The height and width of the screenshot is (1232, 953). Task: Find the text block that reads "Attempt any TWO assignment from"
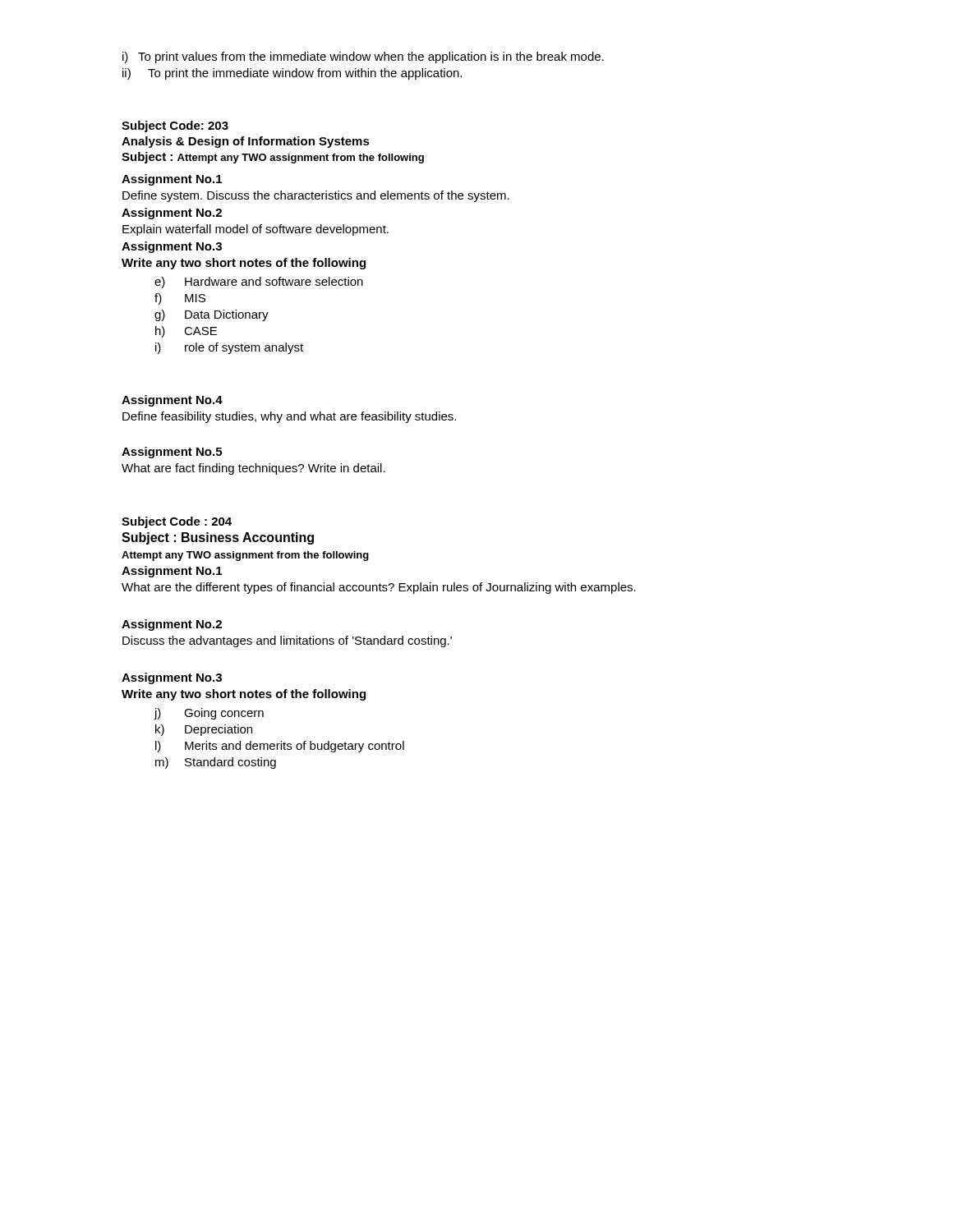[245, 555]
